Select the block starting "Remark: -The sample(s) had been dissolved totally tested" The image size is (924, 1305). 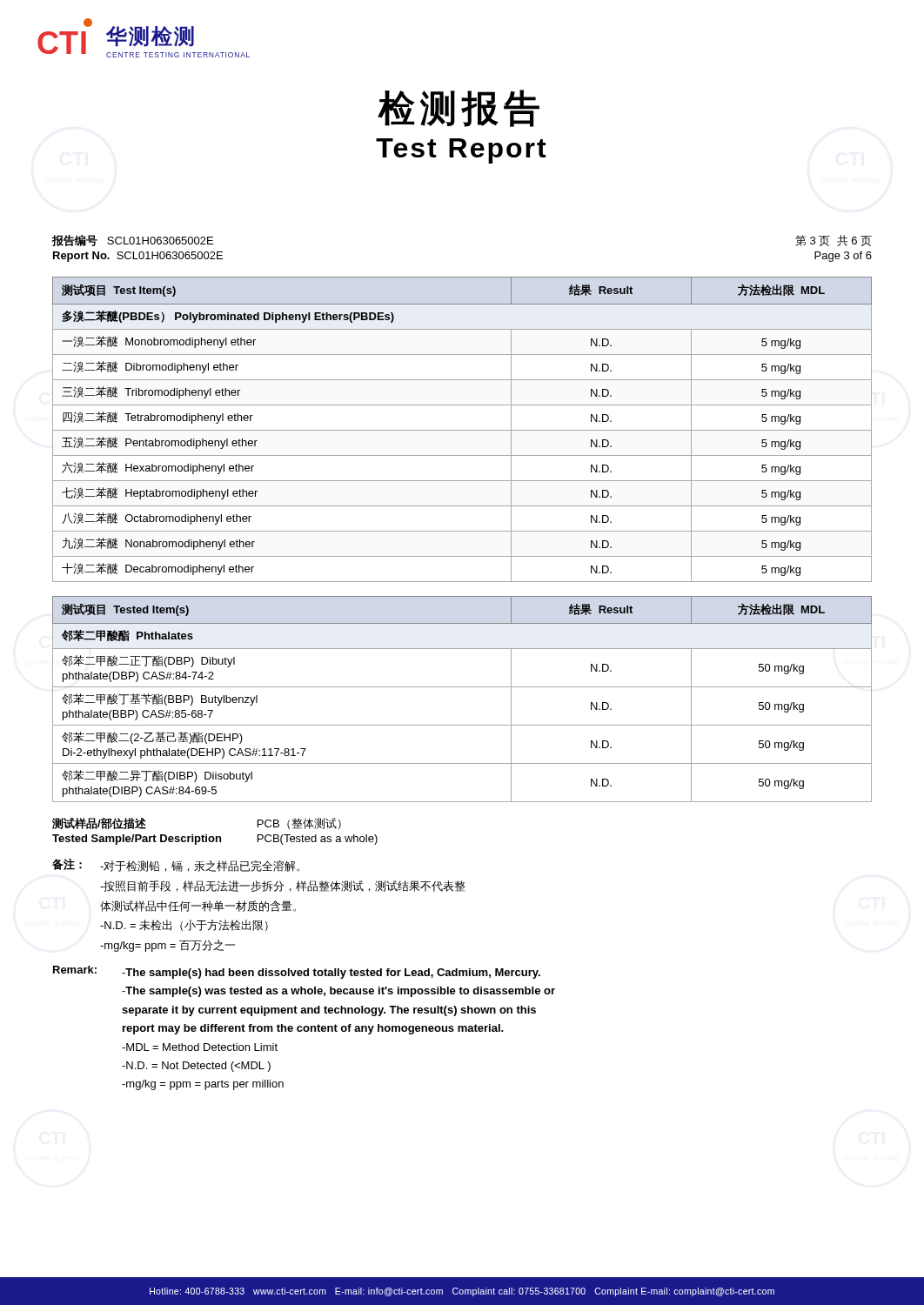pos(462,1028)
